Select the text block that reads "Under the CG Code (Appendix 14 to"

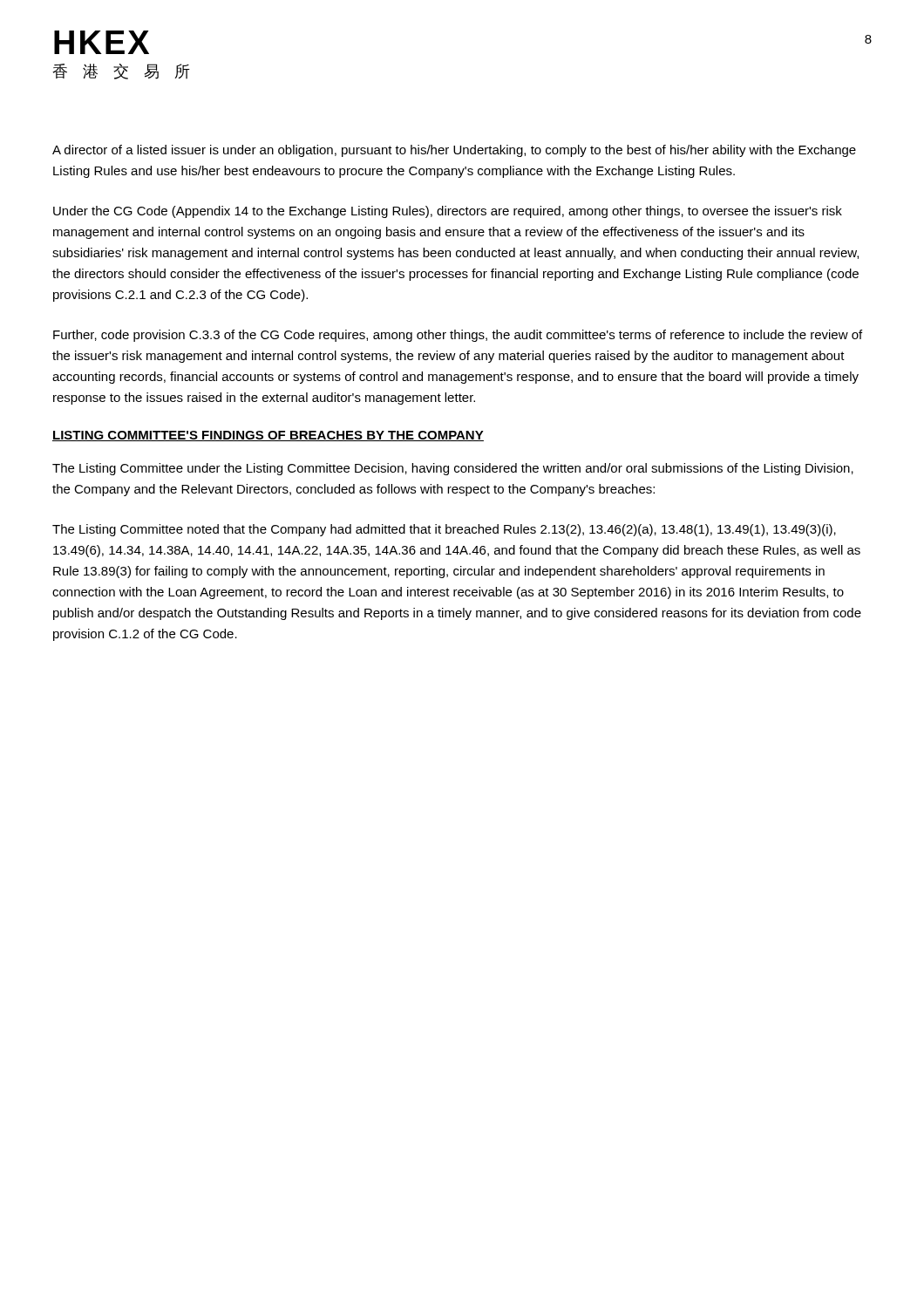(x=456, y=252)
